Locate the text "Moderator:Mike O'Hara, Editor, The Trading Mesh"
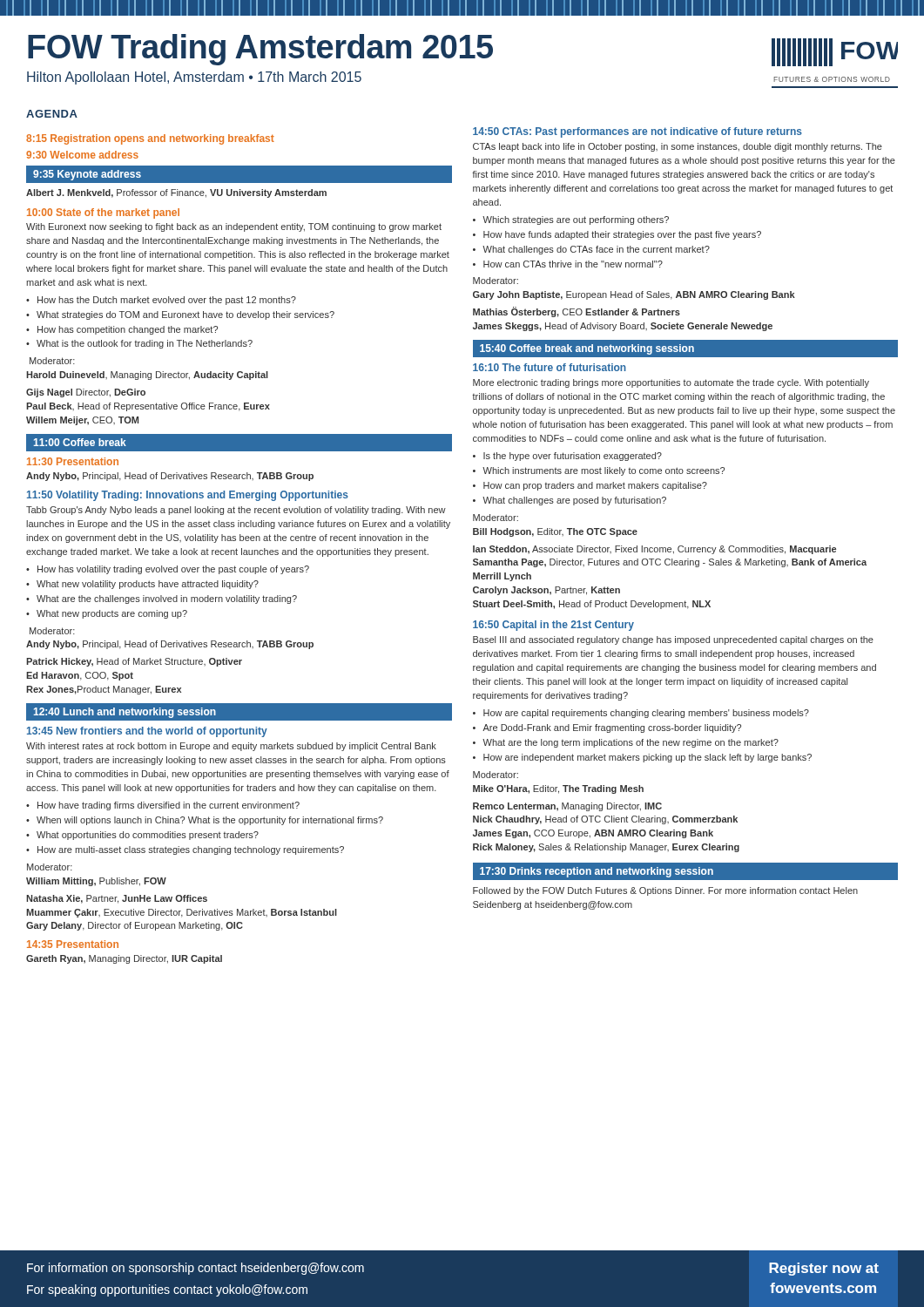The width and height of the screenshot is (924, 1307). 558,781
